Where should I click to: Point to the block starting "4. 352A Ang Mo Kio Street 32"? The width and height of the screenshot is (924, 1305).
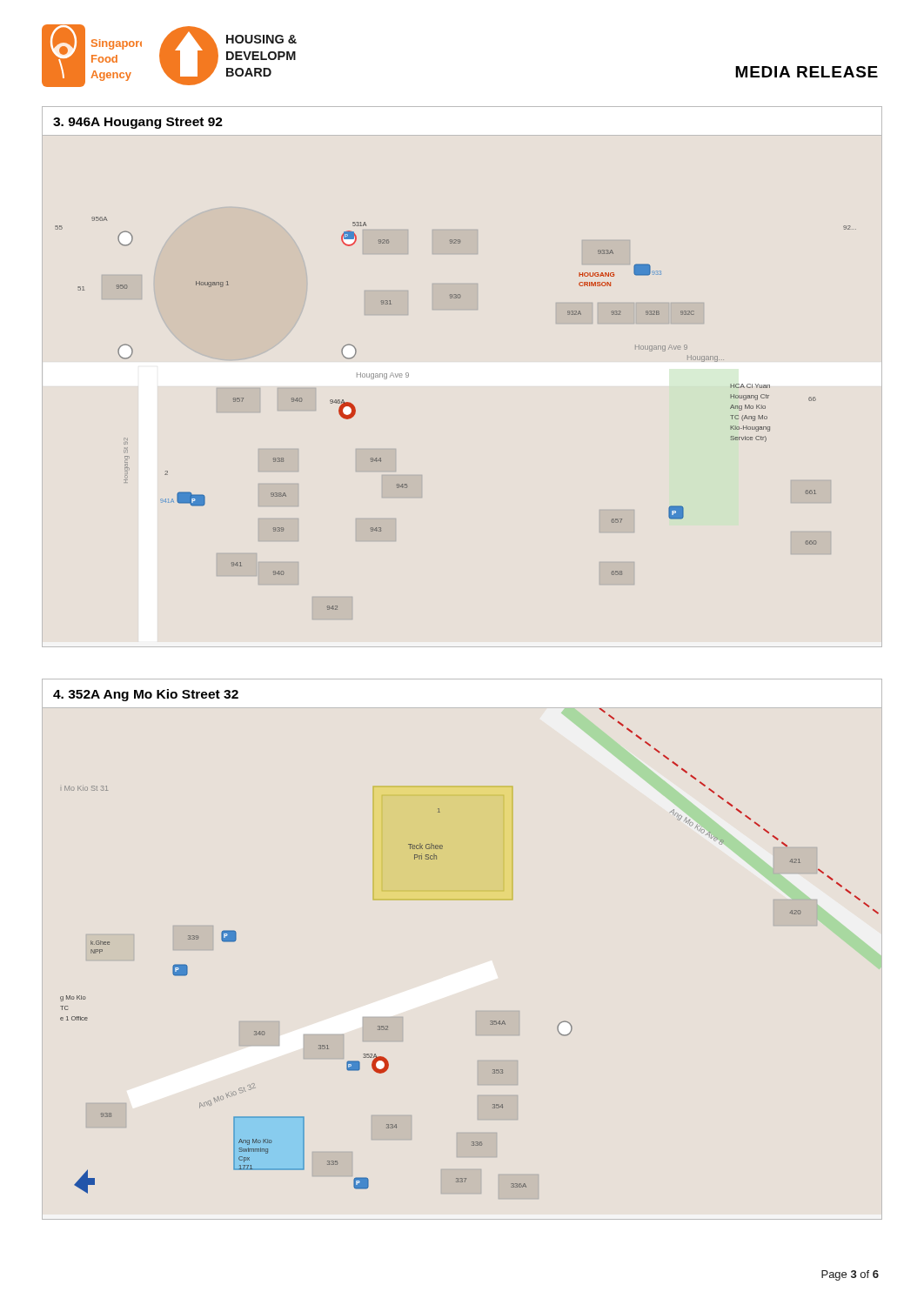(x=146, y=694)
